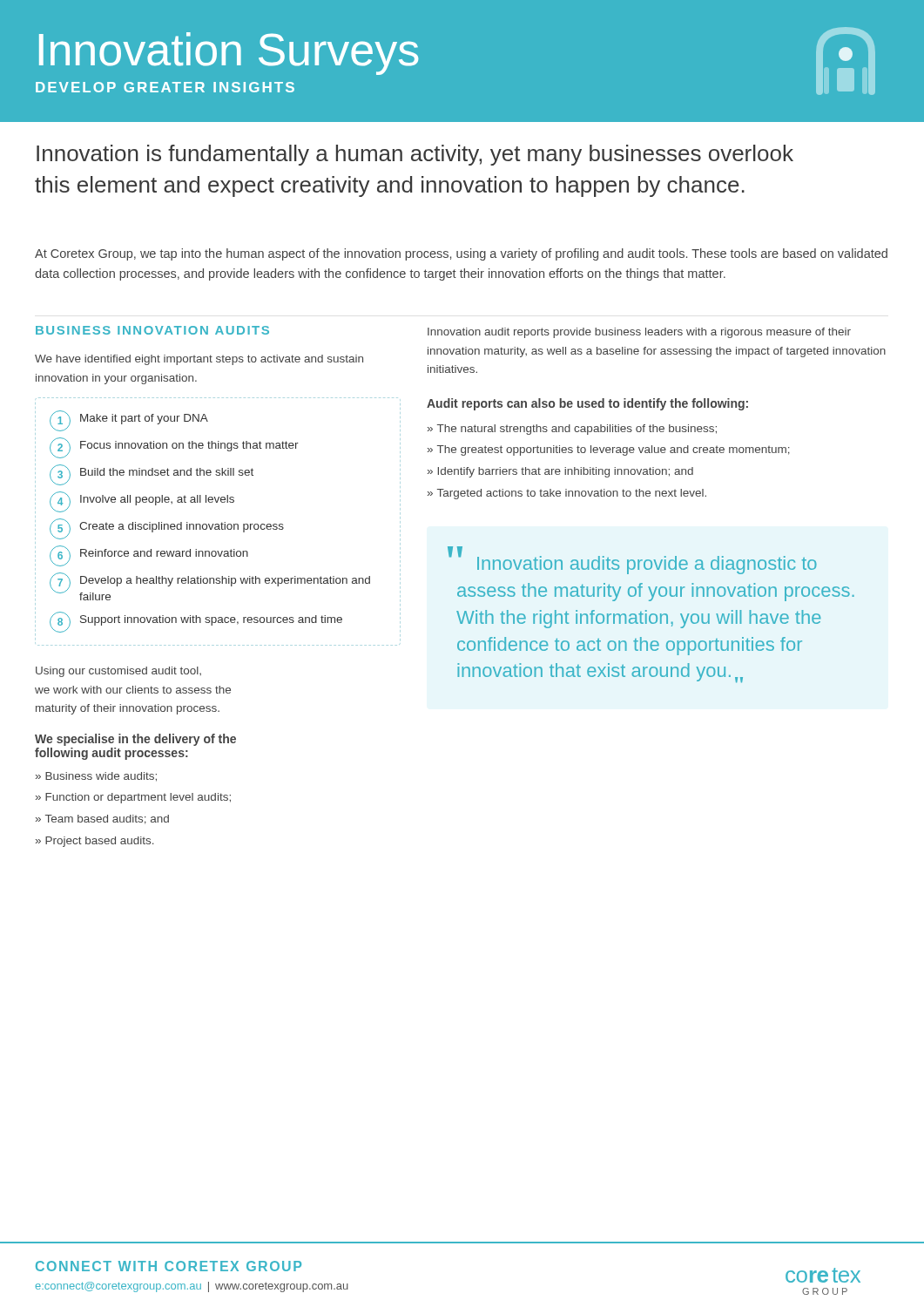Image resolution: width=924 pixels, height=1307 pixels.
Task: Find the text block containing "We specialise in the delivery of thefollowing audit"
Action: tap(136, 746)
